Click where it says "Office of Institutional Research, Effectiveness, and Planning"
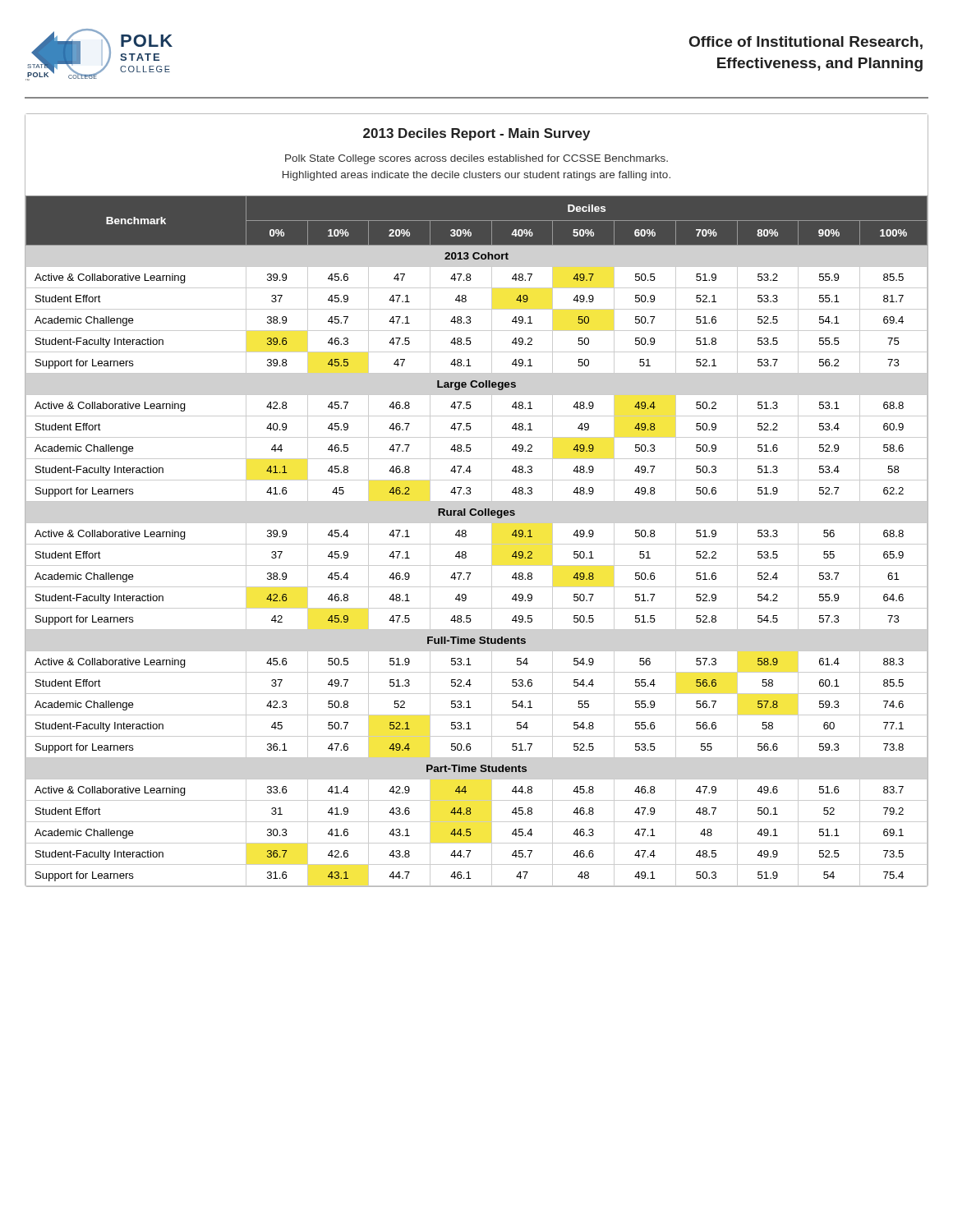This screenshot has height=1232, width=953. tap(806, 53)
